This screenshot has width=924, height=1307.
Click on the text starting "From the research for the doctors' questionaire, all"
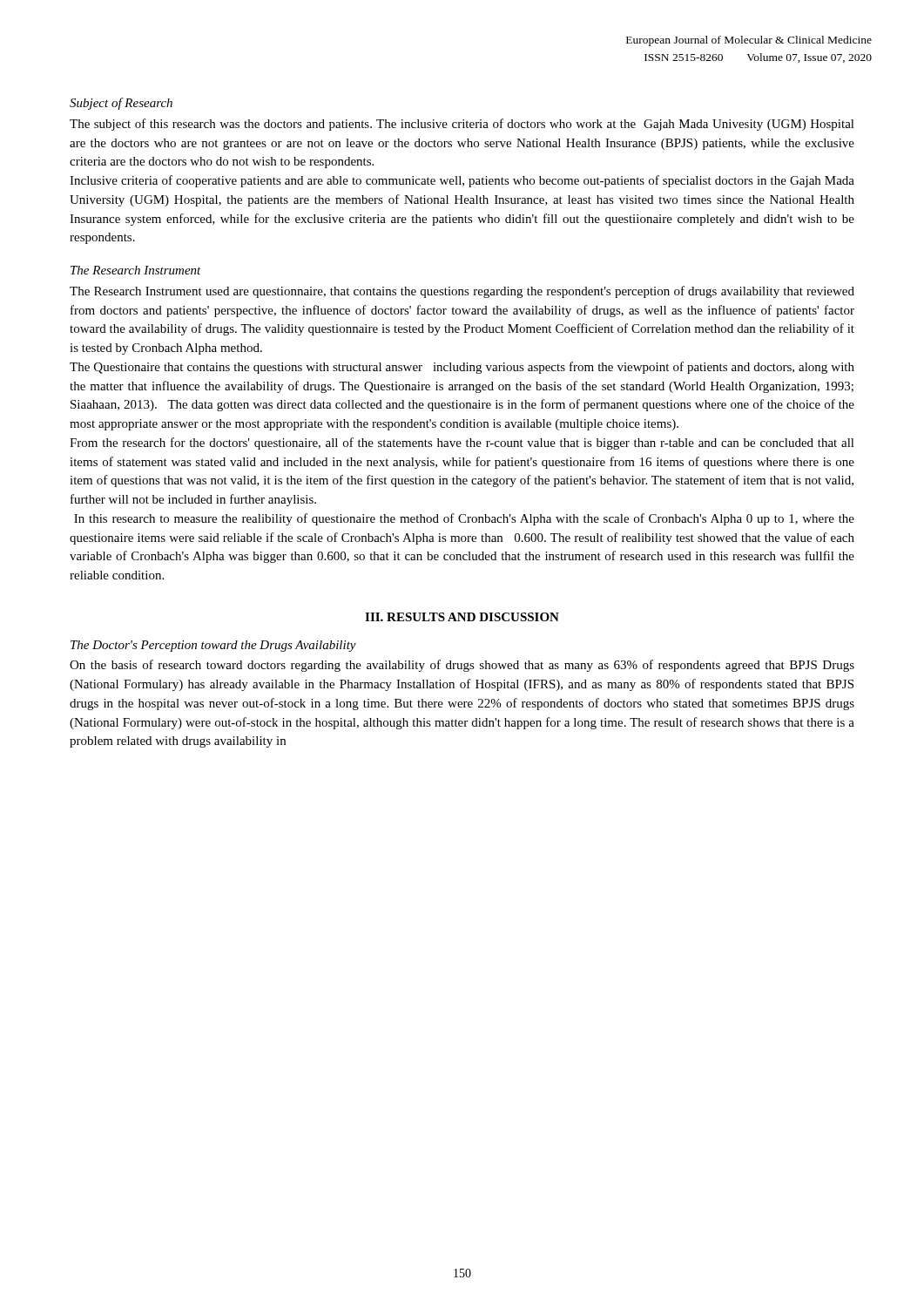462,472
